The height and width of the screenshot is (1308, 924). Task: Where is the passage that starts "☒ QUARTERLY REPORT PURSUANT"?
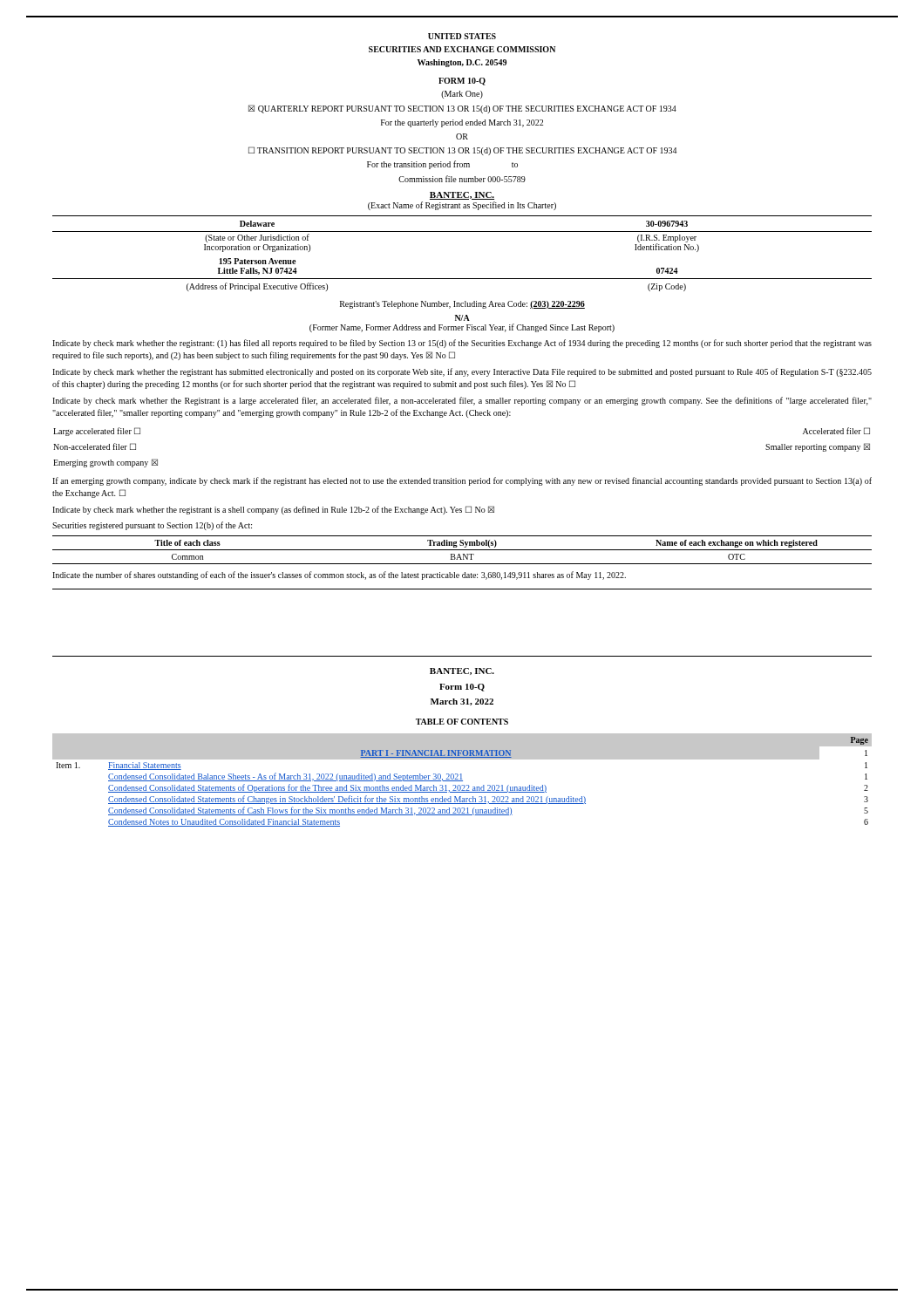pos(462,109)
